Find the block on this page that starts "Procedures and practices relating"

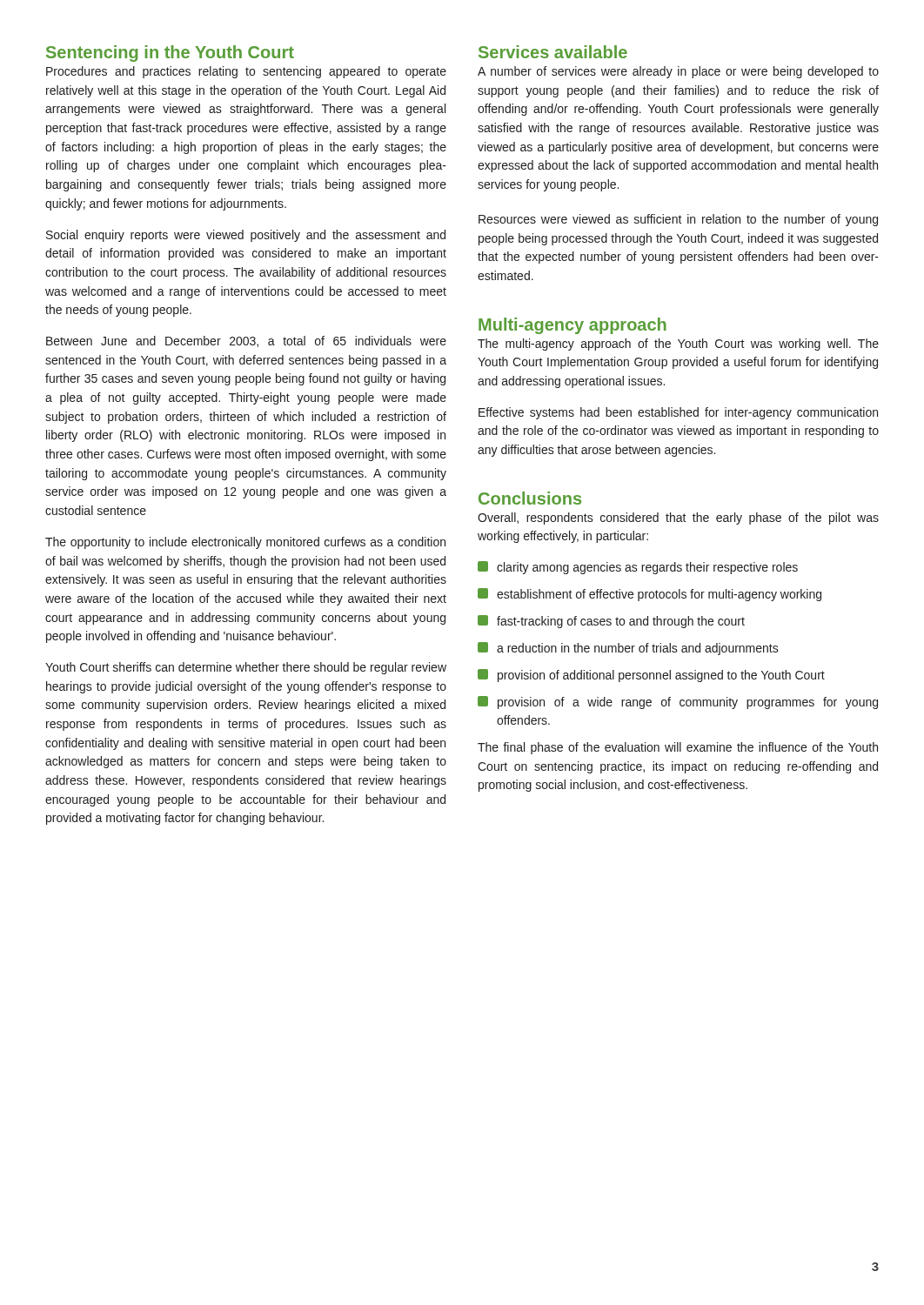[246, 138]
